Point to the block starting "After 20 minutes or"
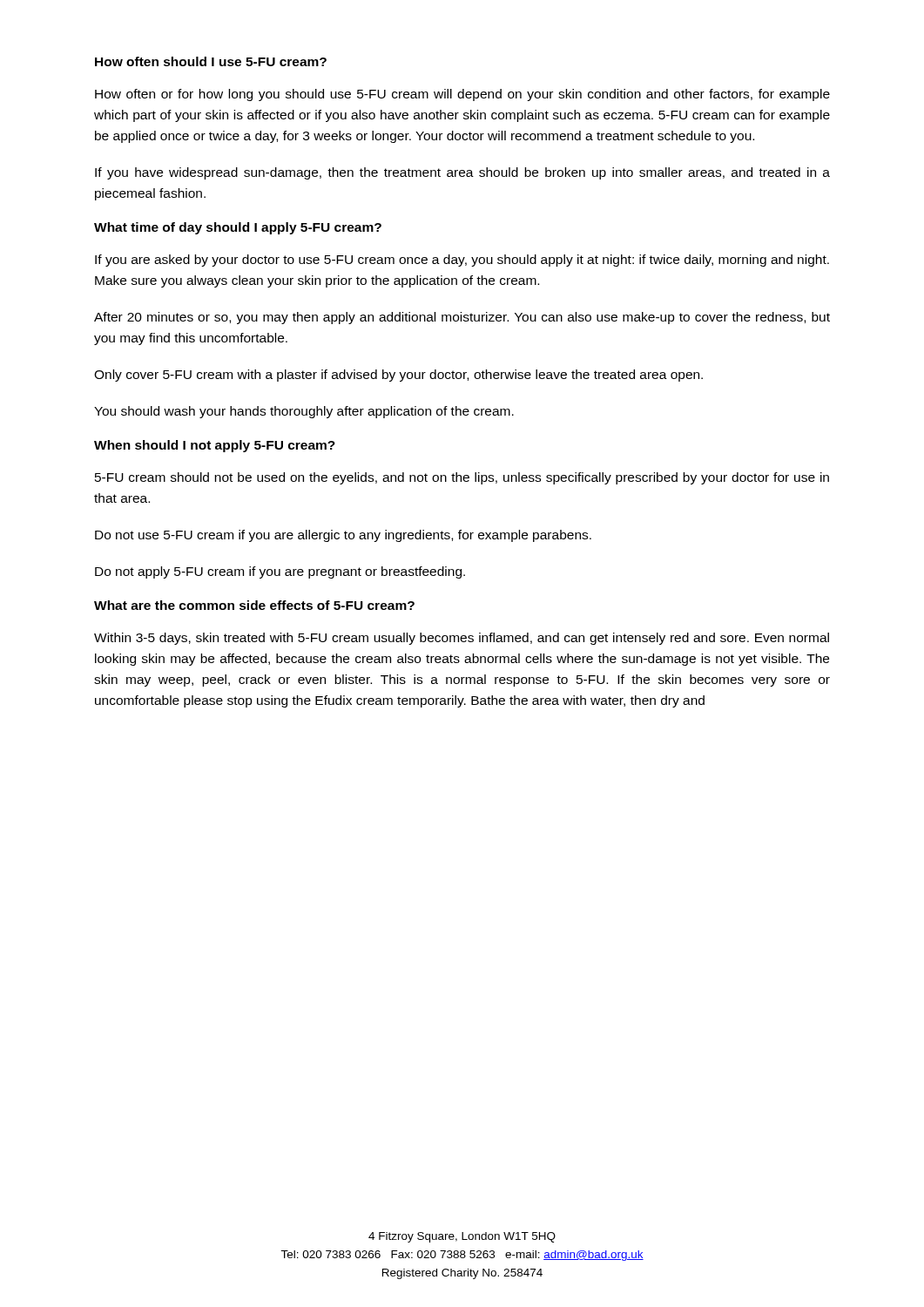The height and width of the screenshot is (1307, 924). tap(462, 327)
